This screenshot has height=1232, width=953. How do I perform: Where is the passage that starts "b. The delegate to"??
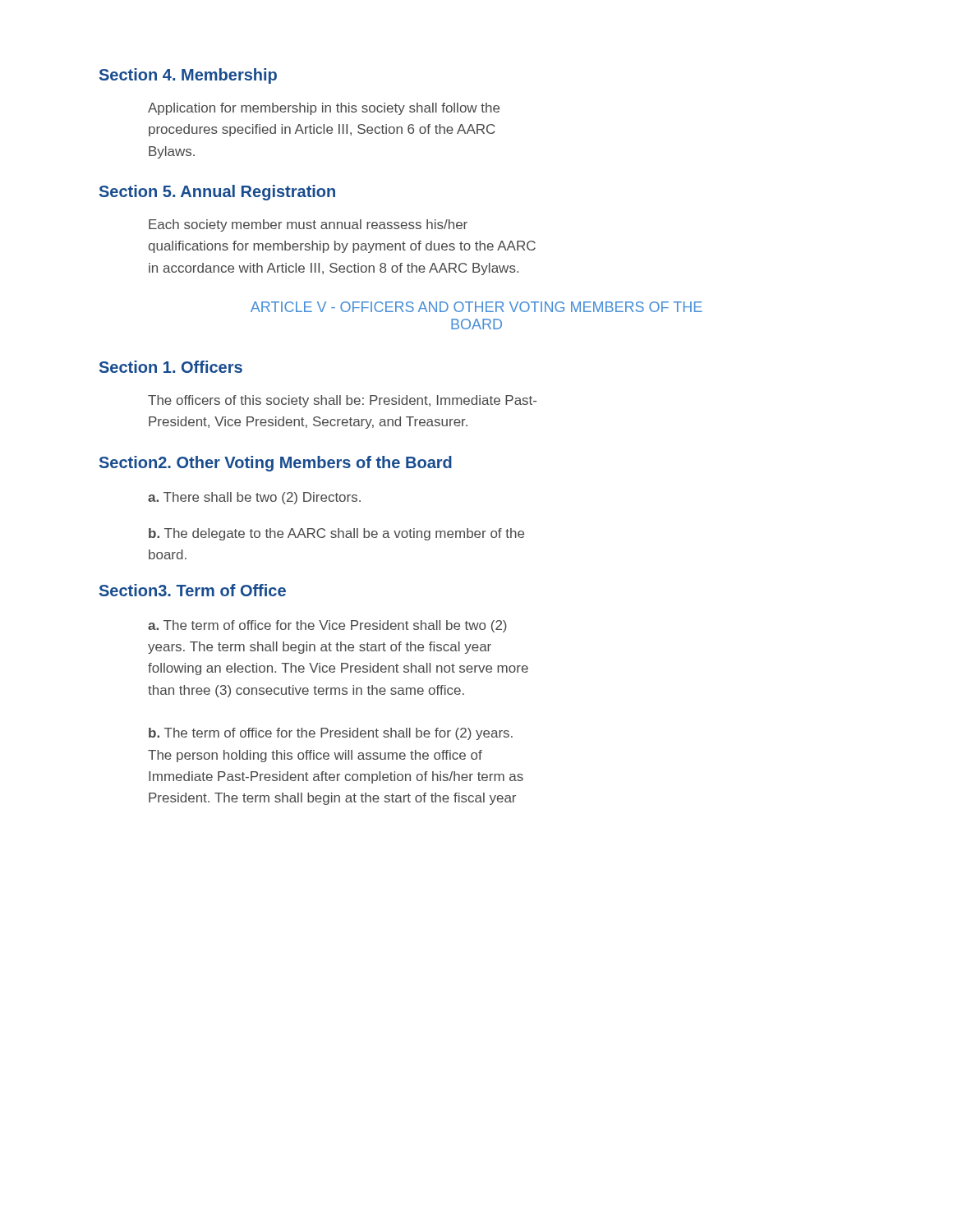point(336,544)
